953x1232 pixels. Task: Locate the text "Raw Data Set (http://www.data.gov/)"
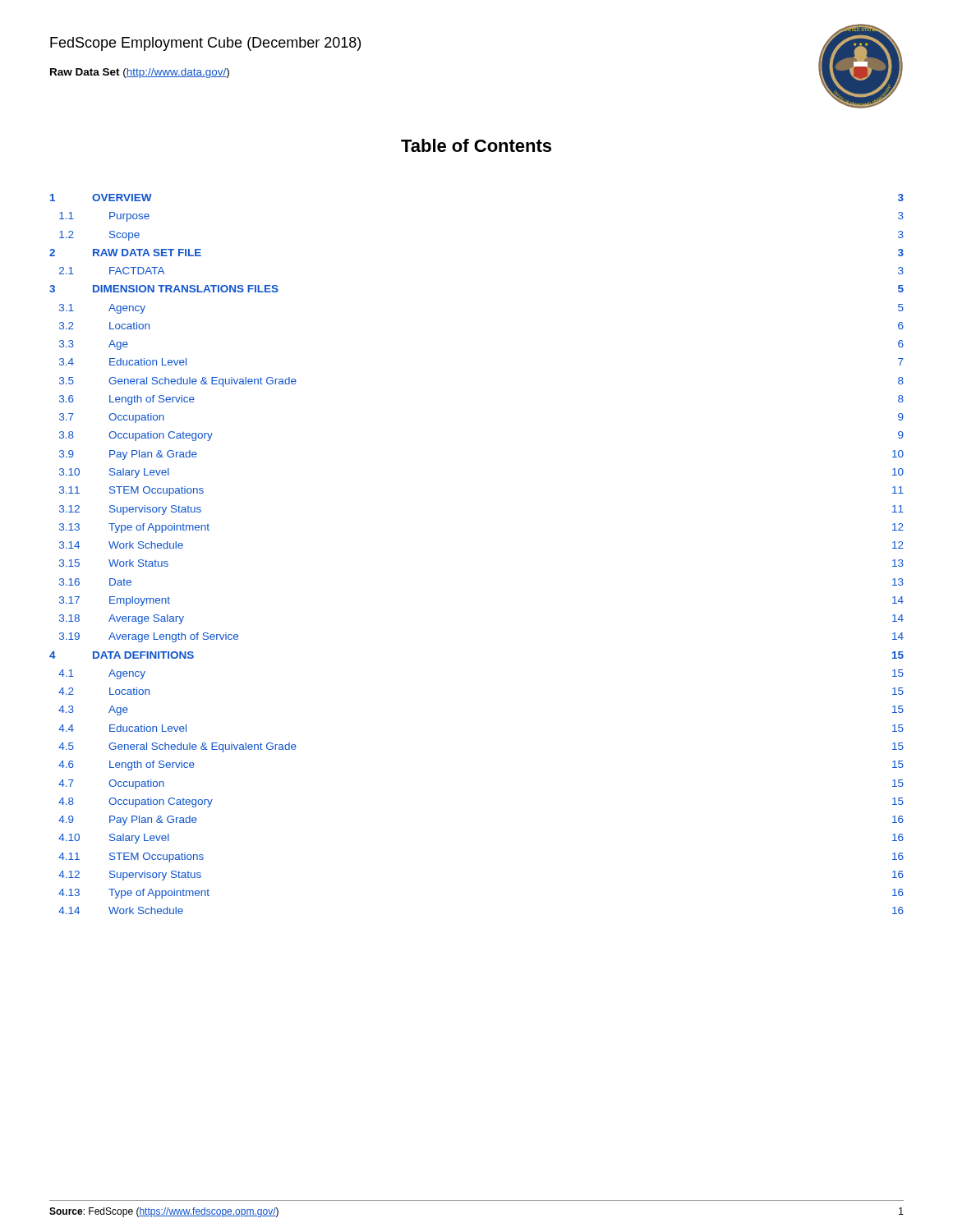[140, 72]
